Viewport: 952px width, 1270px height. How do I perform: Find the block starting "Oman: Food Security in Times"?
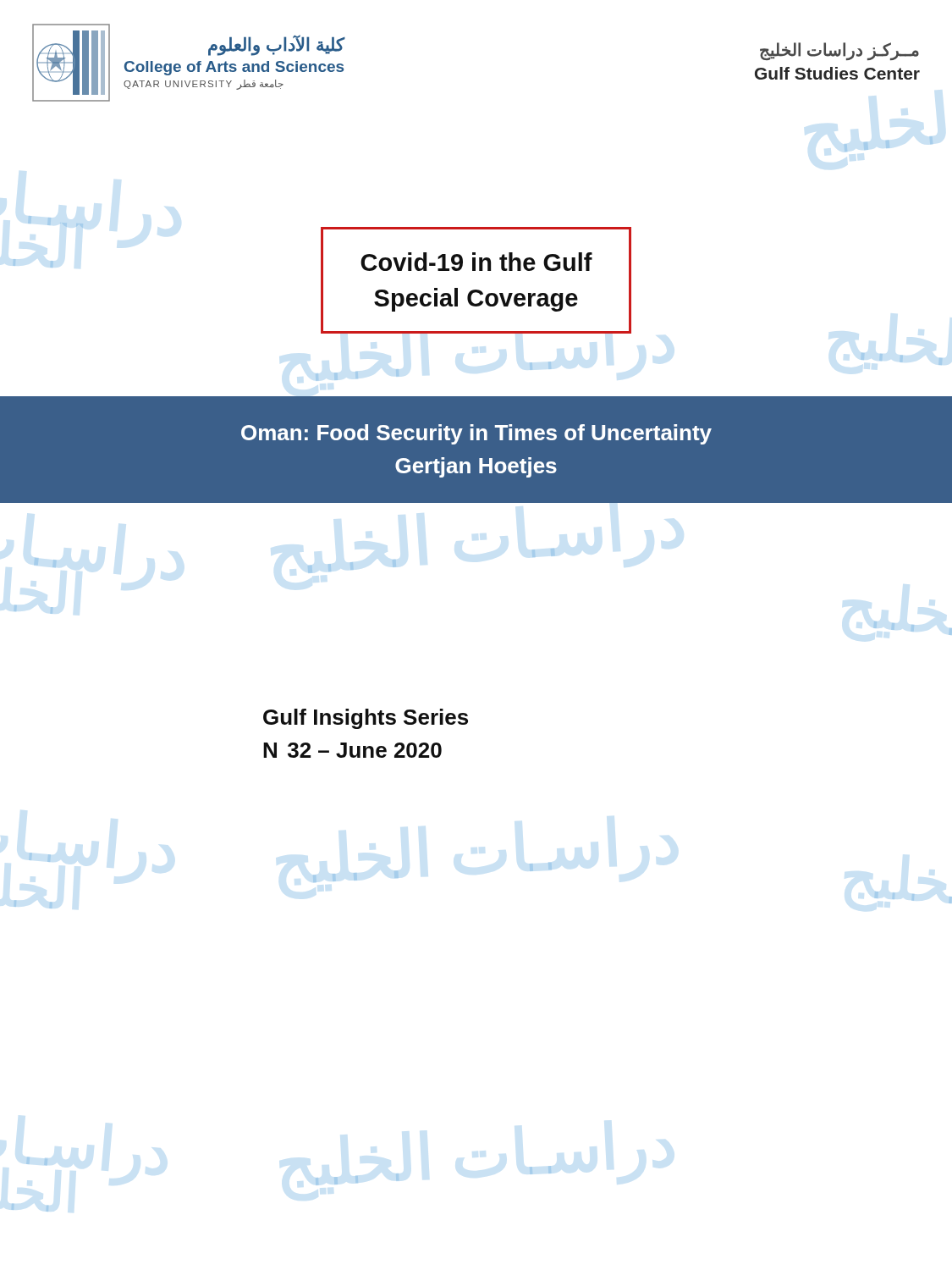476,450
